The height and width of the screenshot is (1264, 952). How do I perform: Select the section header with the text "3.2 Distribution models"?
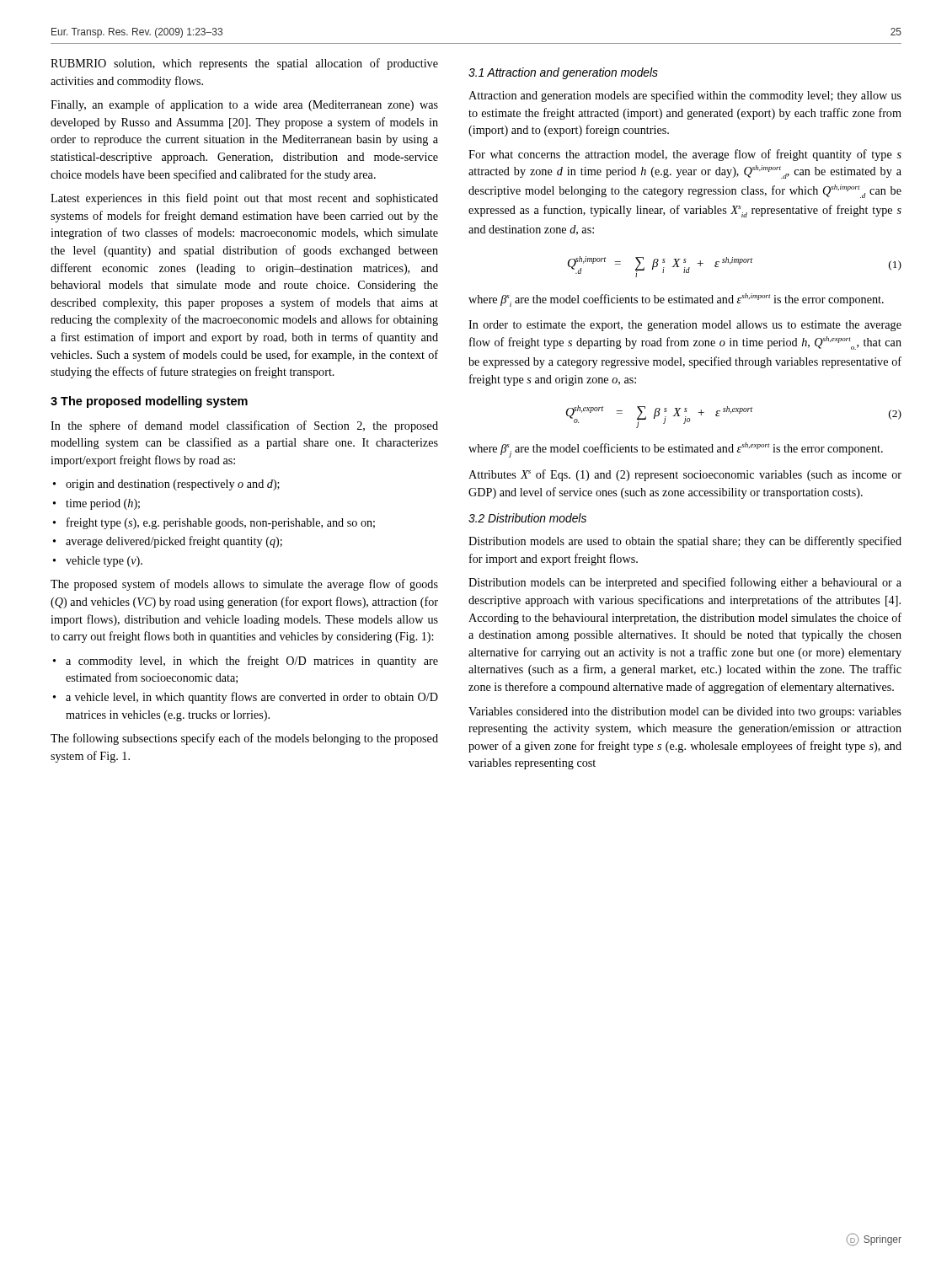coord(527,518)
